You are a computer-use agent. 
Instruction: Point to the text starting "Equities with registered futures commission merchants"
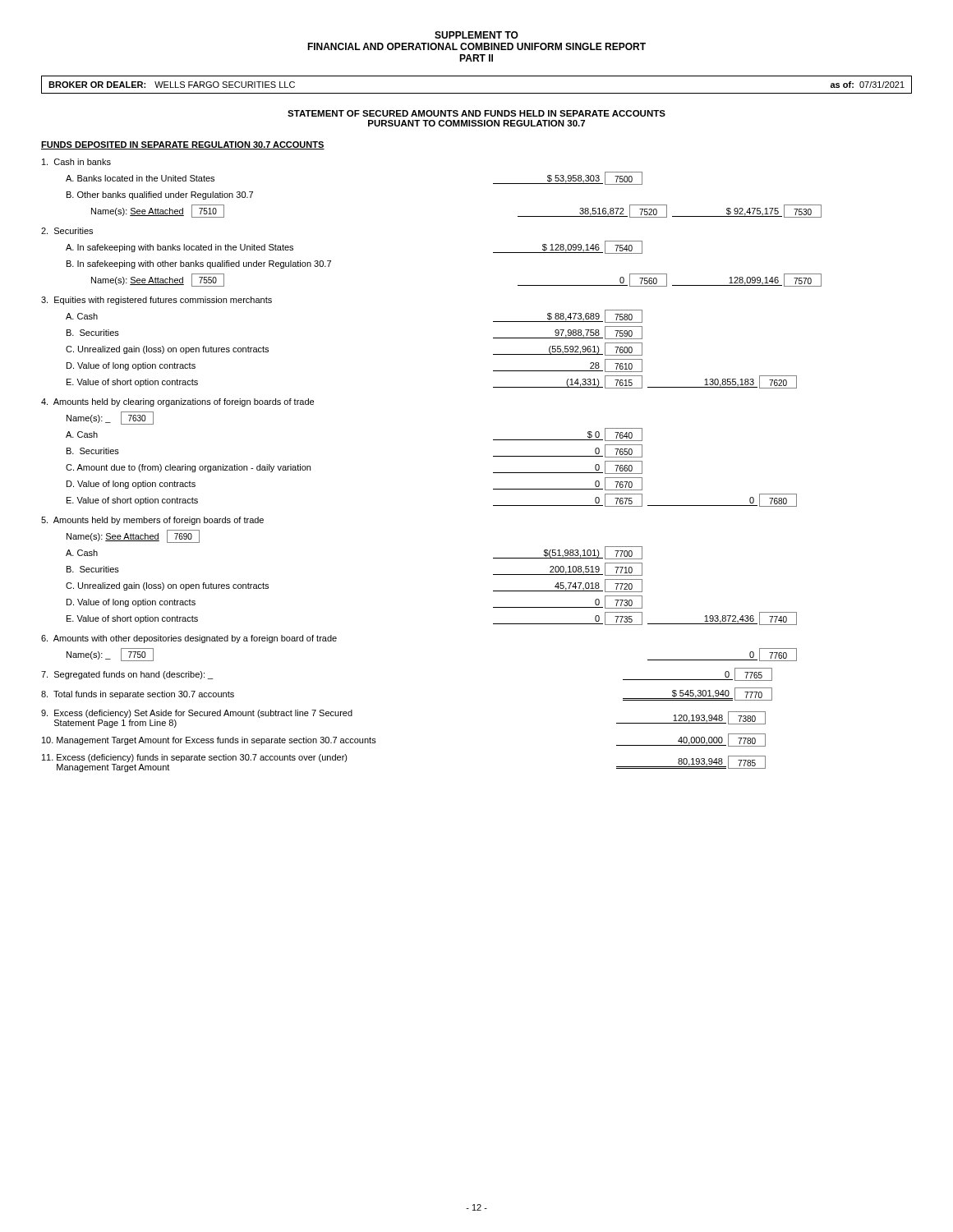157,301
